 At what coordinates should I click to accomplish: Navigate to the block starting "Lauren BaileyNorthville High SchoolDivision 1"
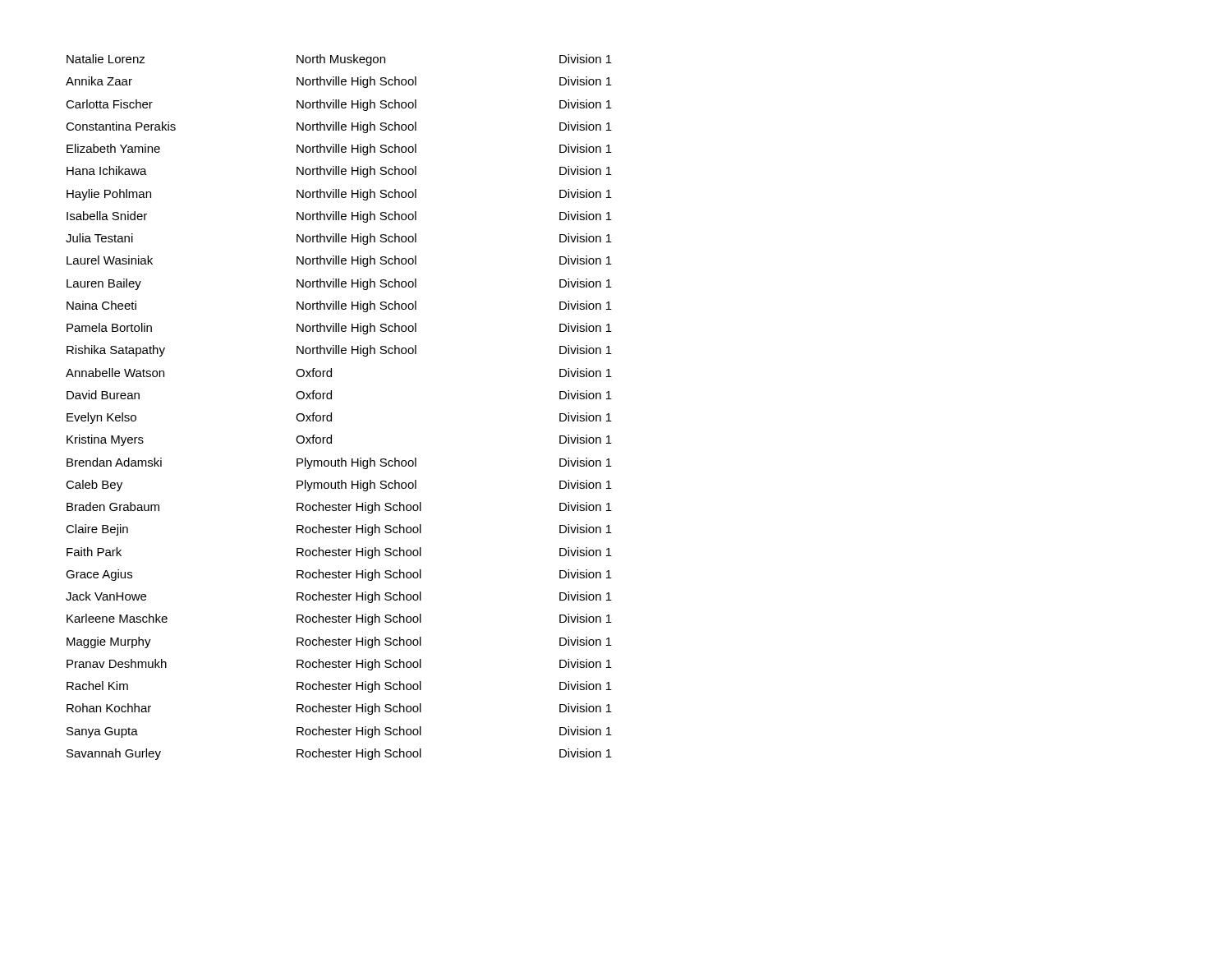point(394,283)
